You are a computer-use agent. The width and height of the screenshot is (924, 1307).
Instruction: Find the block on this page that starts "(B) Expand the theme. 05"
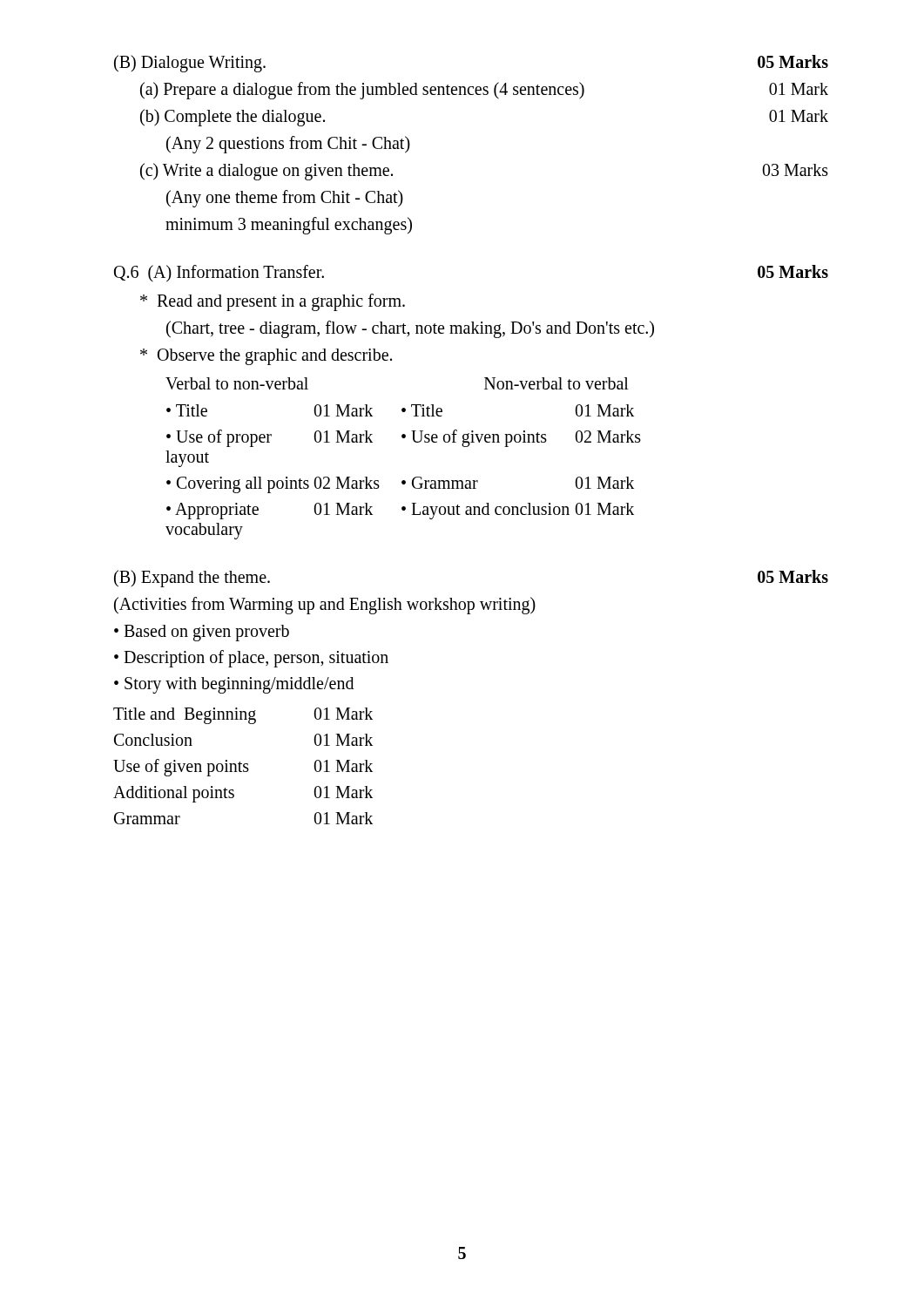coord(205,578)
